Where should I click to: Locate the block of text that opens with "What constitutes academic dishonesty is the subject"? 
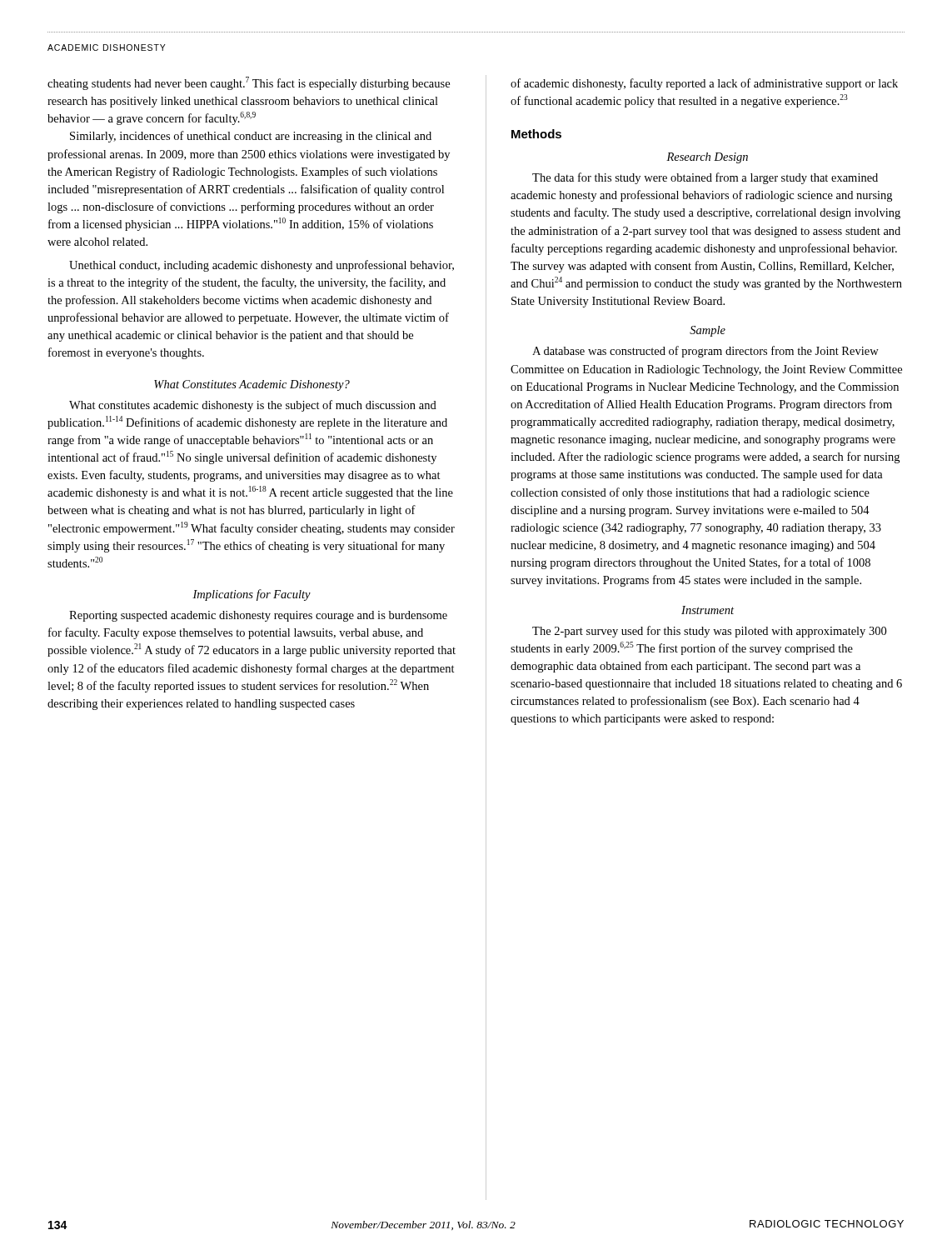tap(252, 484)
